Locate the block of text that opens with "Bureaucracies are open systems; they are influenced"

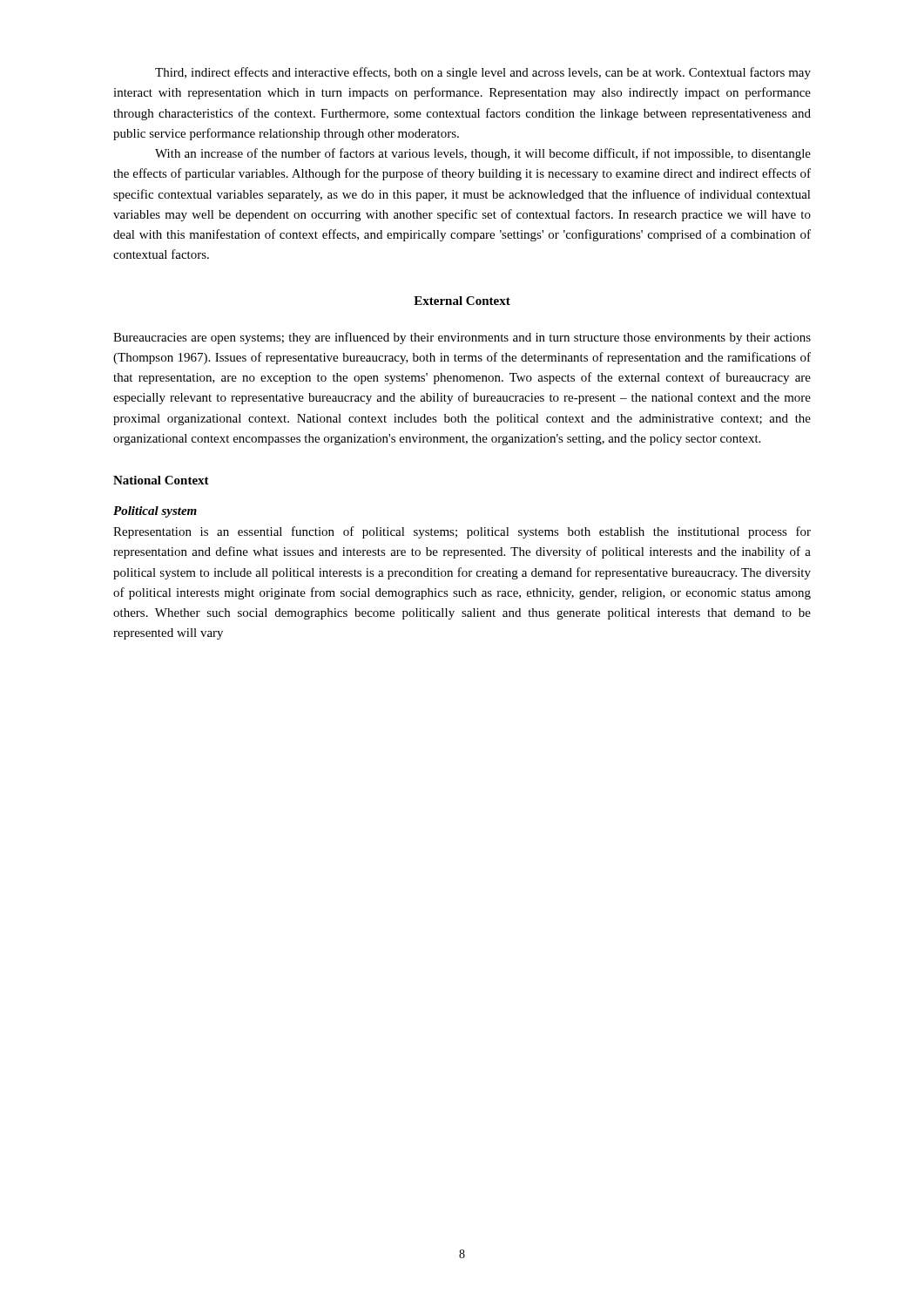click(x=462, y=388)
